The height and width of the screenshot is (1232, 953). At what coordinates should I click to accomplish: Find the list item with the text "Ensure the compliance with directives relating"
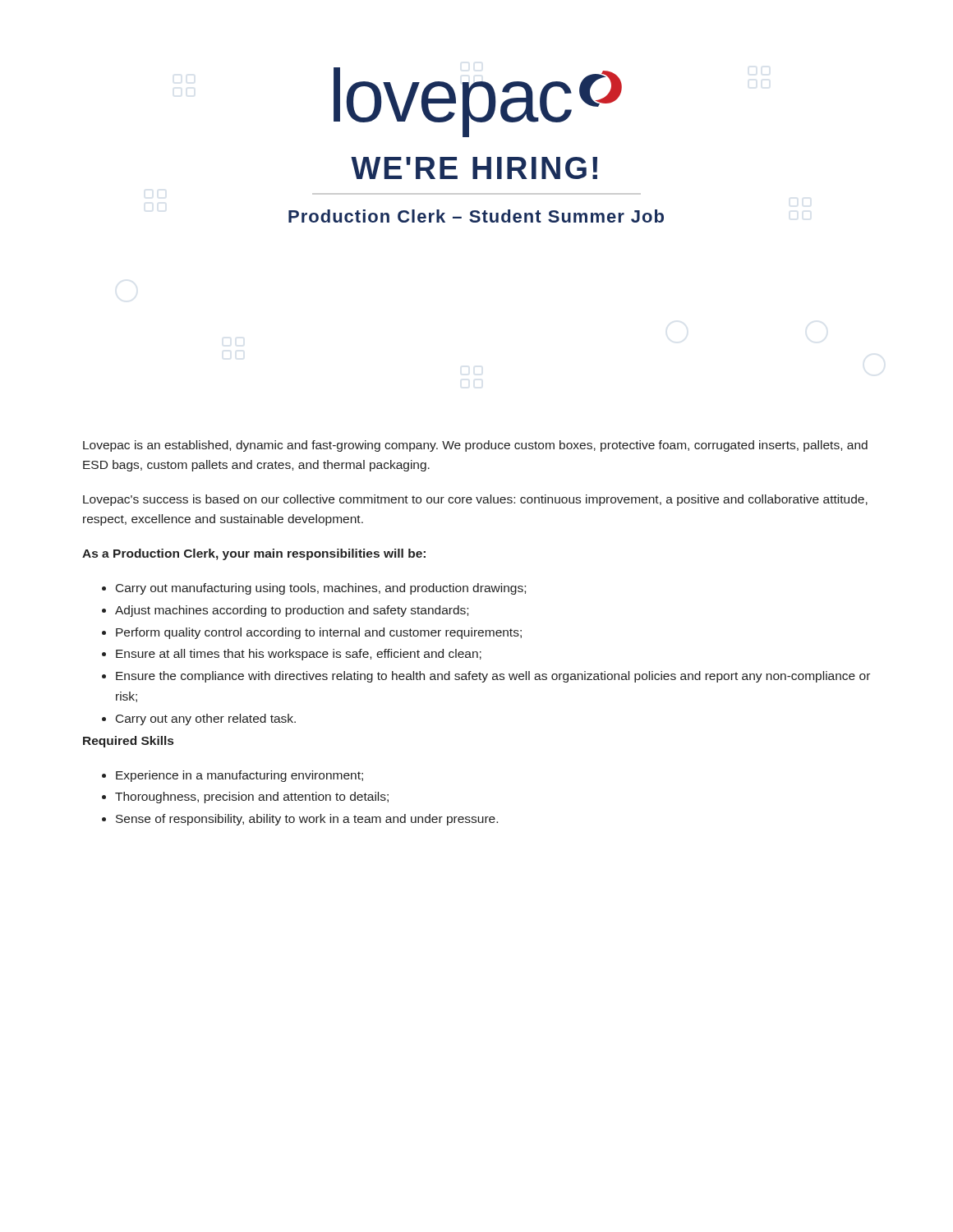[493, 687]
